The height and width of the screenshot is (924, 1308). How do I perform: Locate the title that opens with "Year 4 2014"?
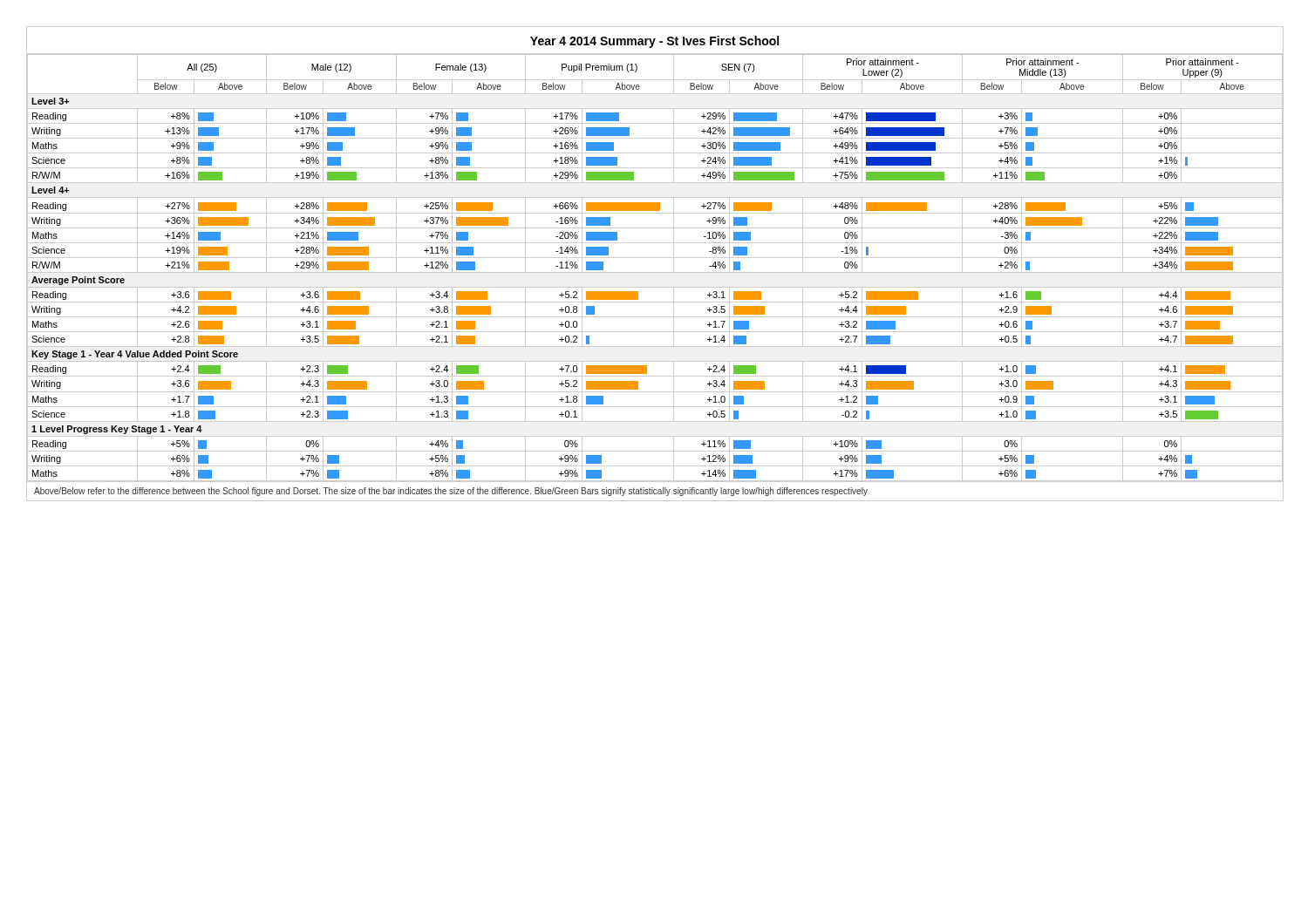655,41
